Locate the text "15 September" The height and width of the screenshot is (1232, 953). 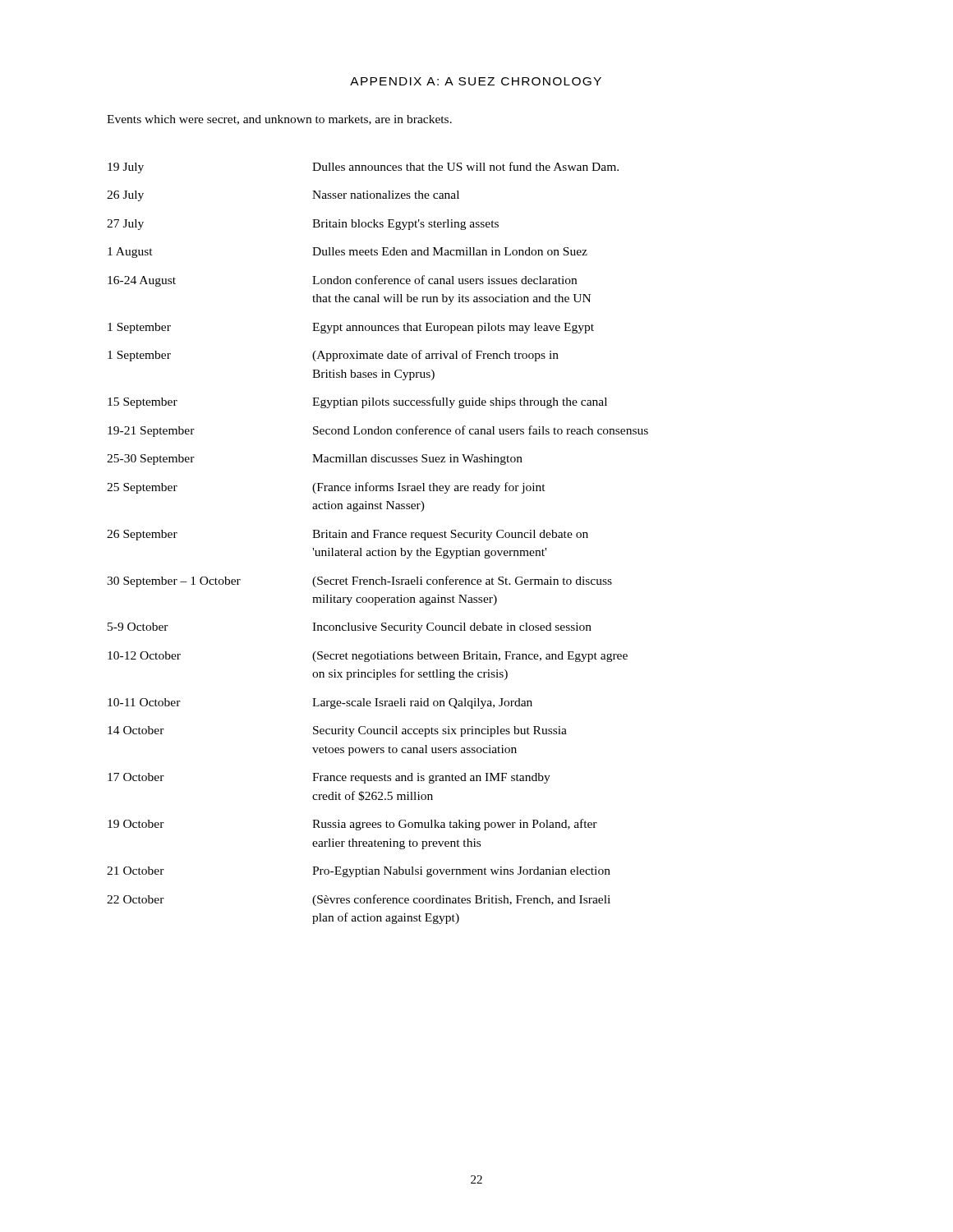142,401
